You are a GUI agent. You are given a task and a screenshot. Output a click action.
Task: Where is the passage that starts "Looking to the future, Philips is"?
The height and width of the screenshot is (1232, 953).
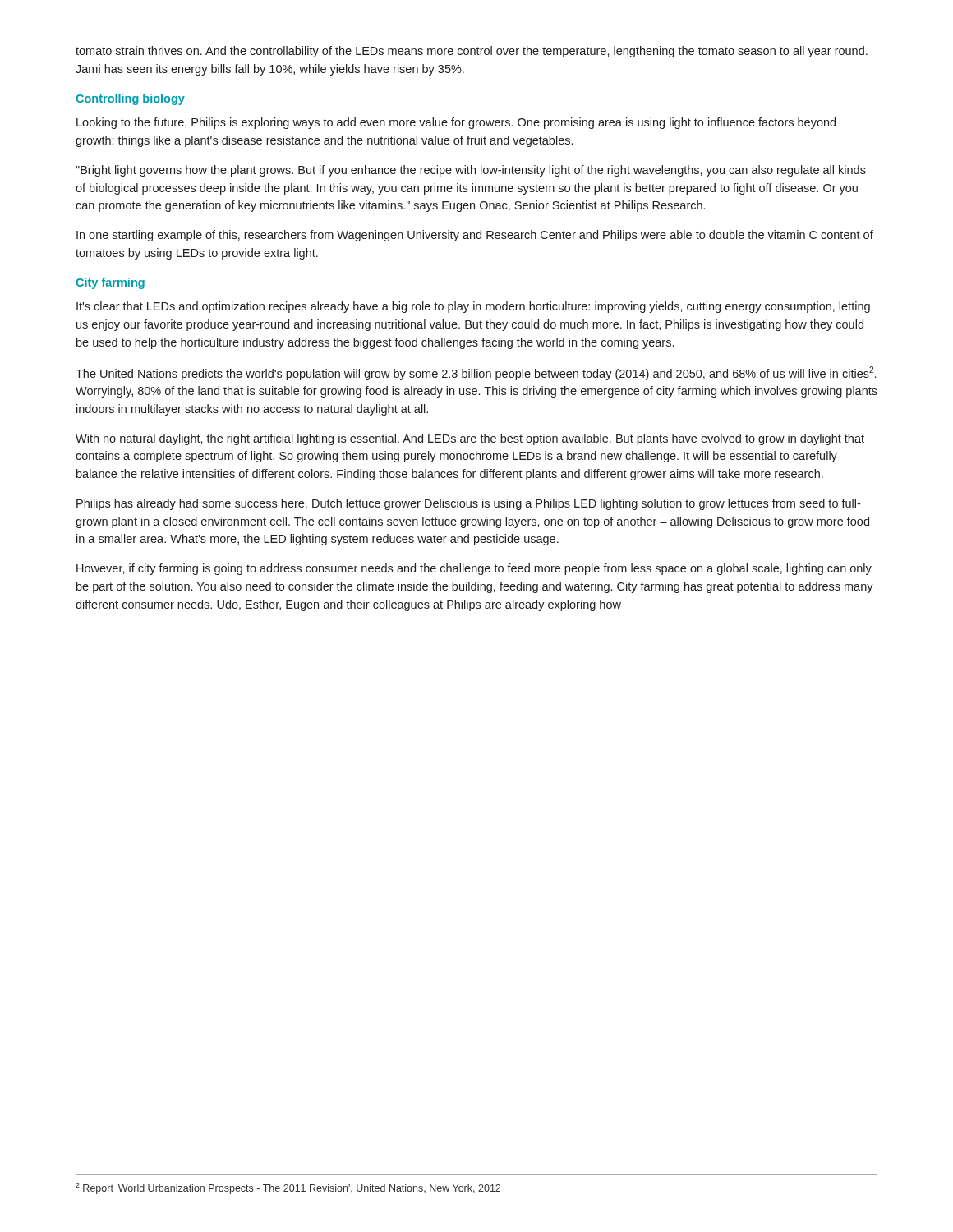pos(476,132)
